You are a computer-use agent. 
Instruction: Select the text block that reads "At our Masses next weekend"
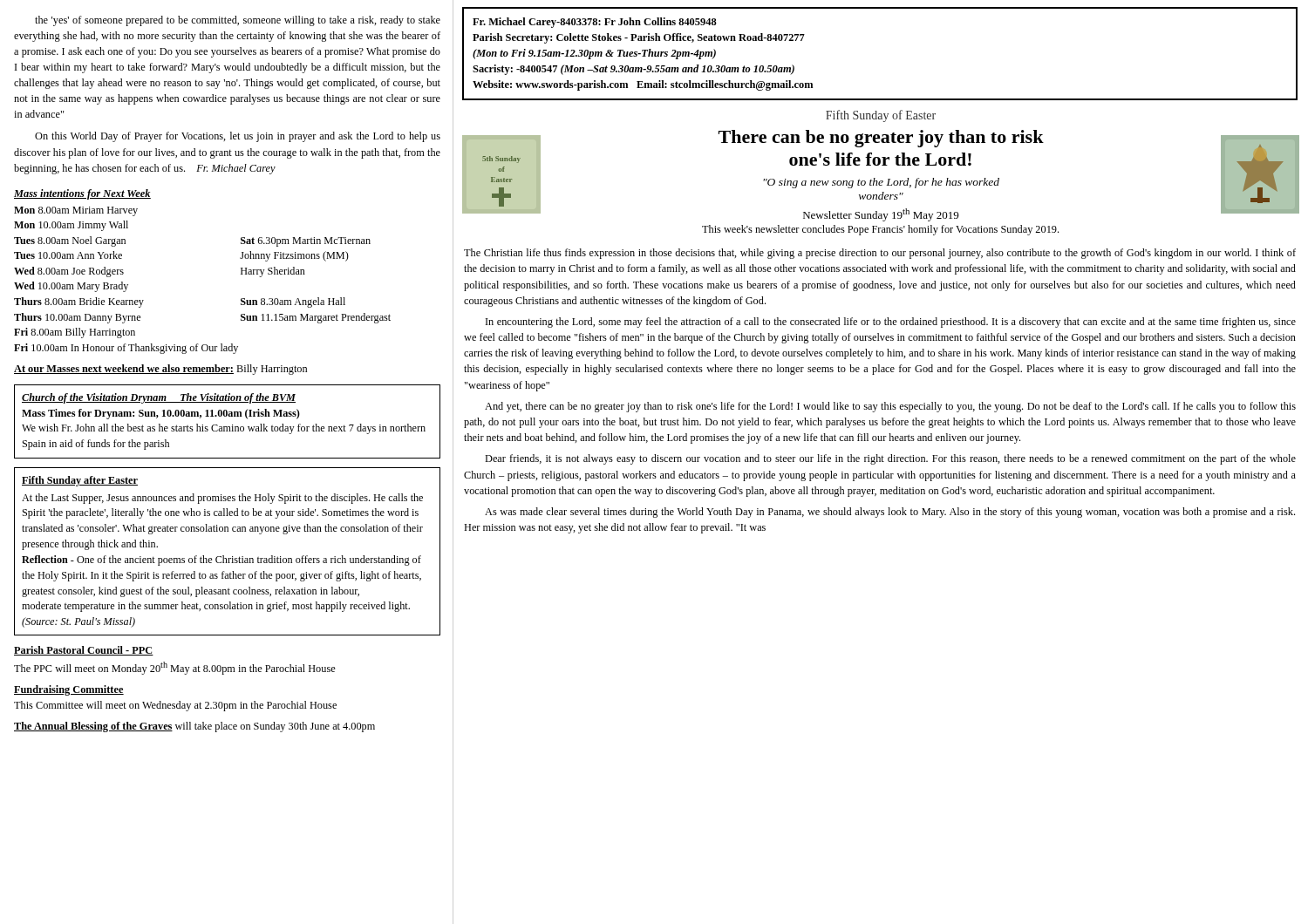tap(161, 369)
